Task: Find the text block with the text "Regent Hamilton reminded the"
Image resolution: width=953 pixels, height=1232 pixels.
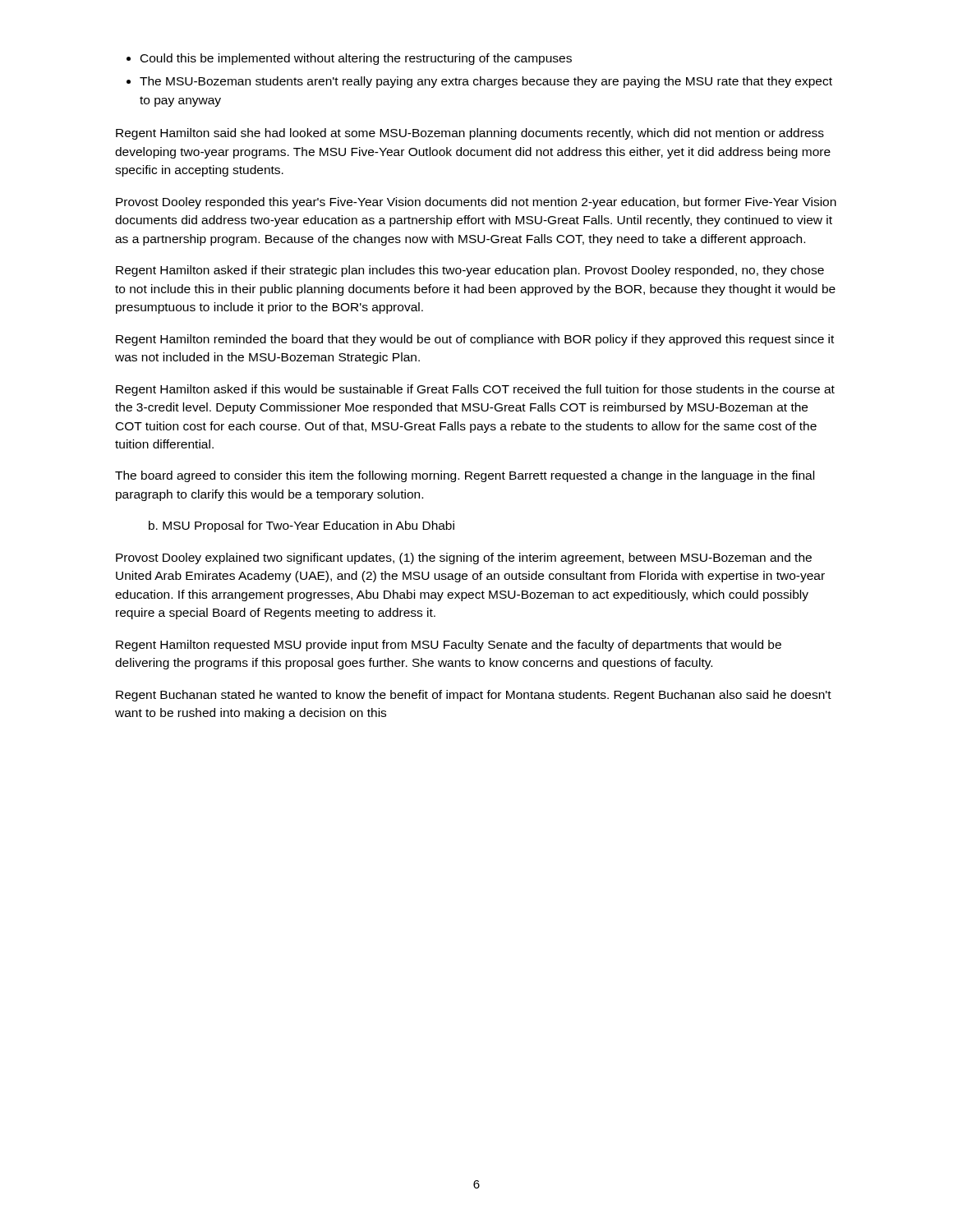Action: (x=475, y=348)
